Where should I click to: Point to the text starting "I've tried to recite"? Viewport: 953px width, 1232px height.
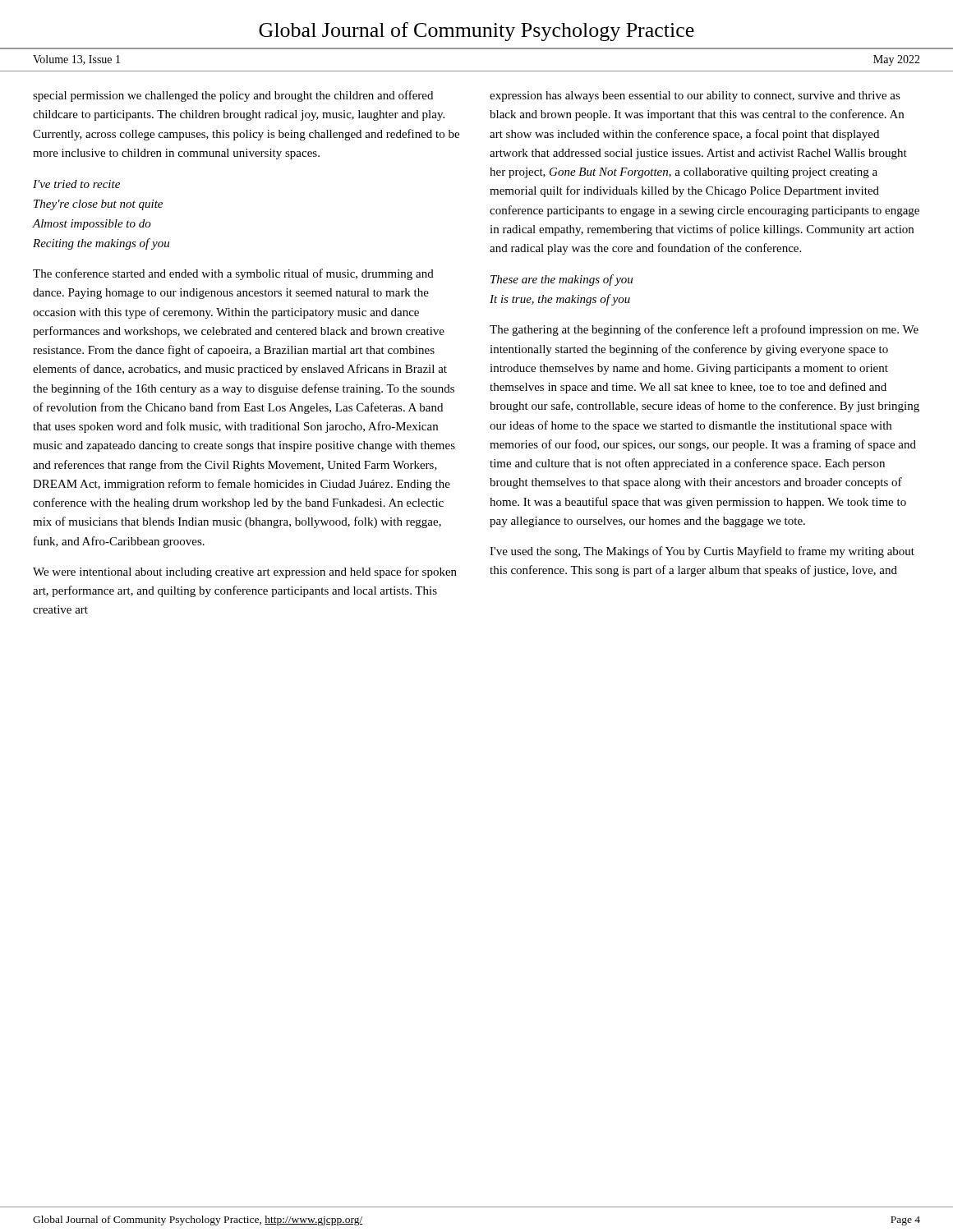point(76,184)
